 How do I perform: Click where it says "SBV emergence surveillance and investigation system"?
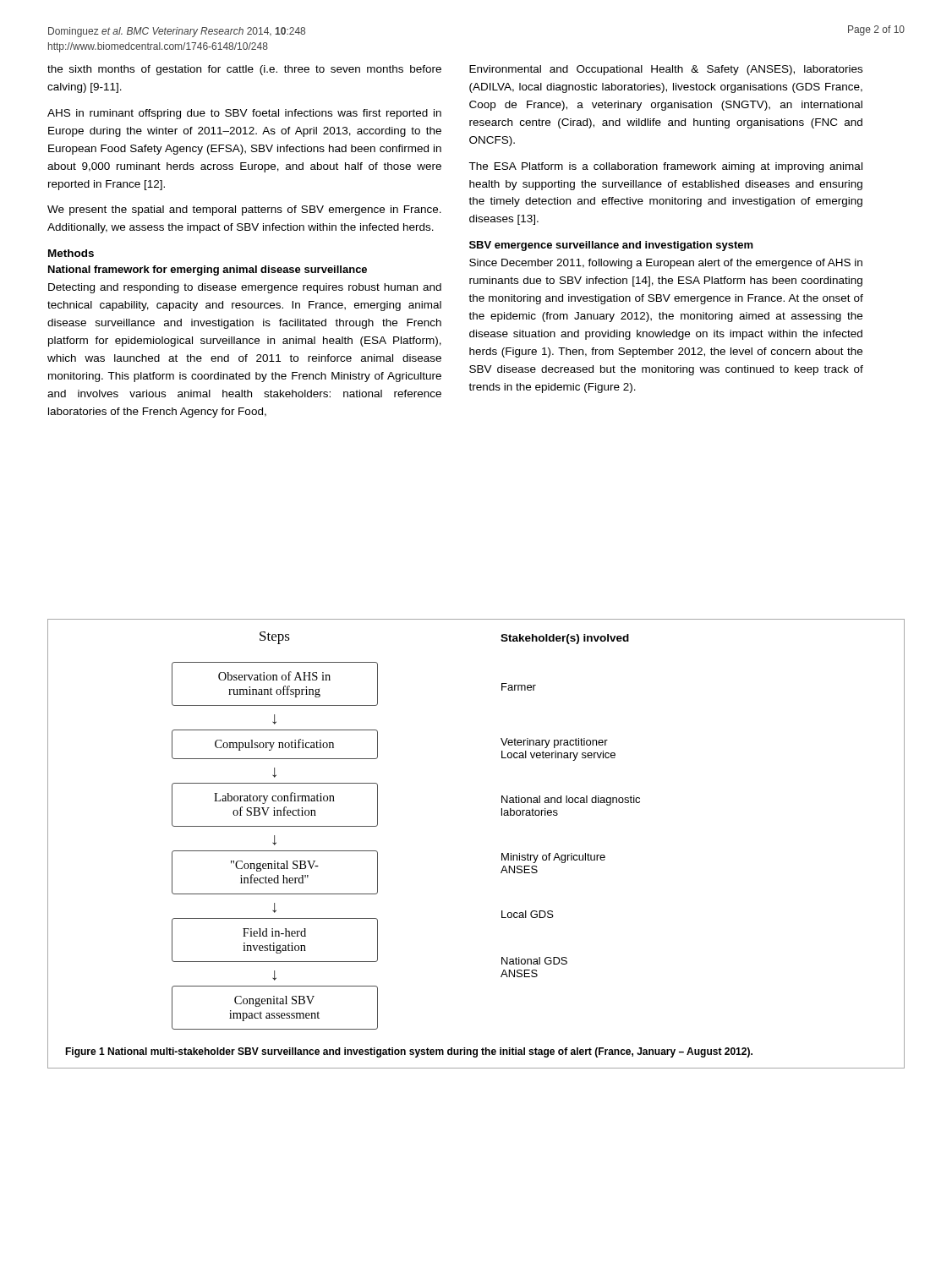611,245
